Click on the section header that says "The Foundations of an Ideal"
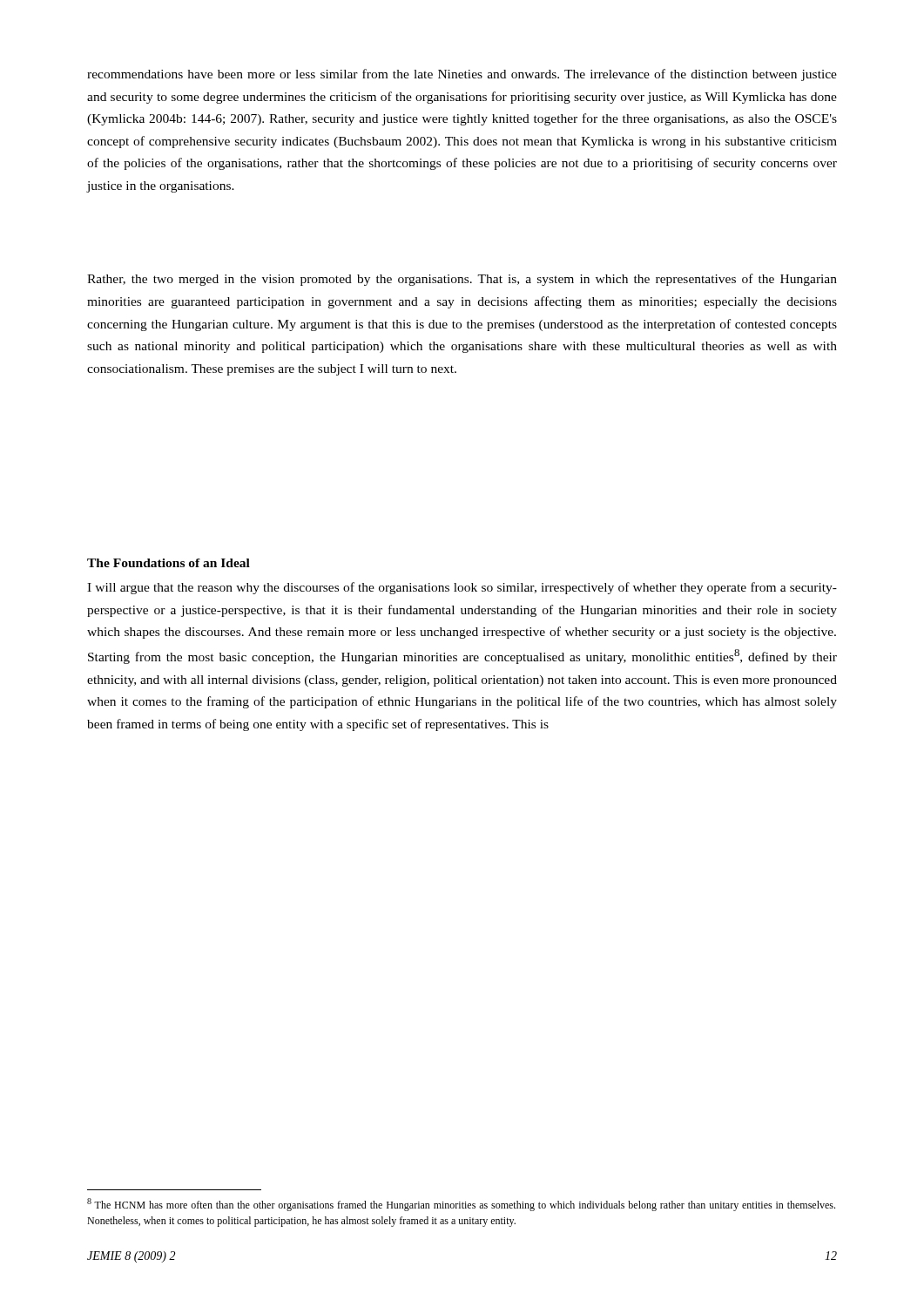The height and width of the screenshot is (1307, 924). point(168,563)
